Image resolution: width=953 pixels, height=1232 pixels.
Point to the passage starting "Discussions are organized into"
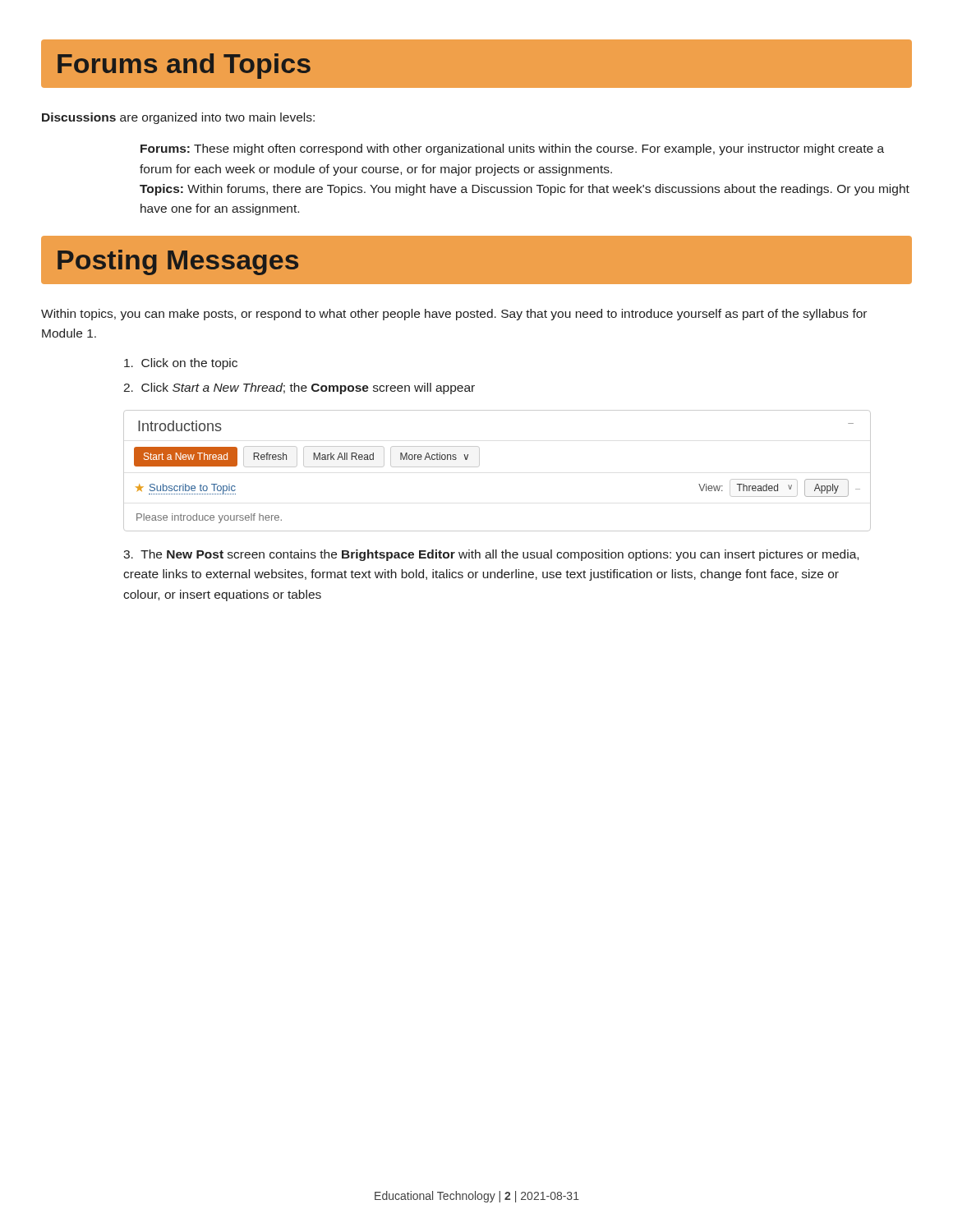coord(178,117)
